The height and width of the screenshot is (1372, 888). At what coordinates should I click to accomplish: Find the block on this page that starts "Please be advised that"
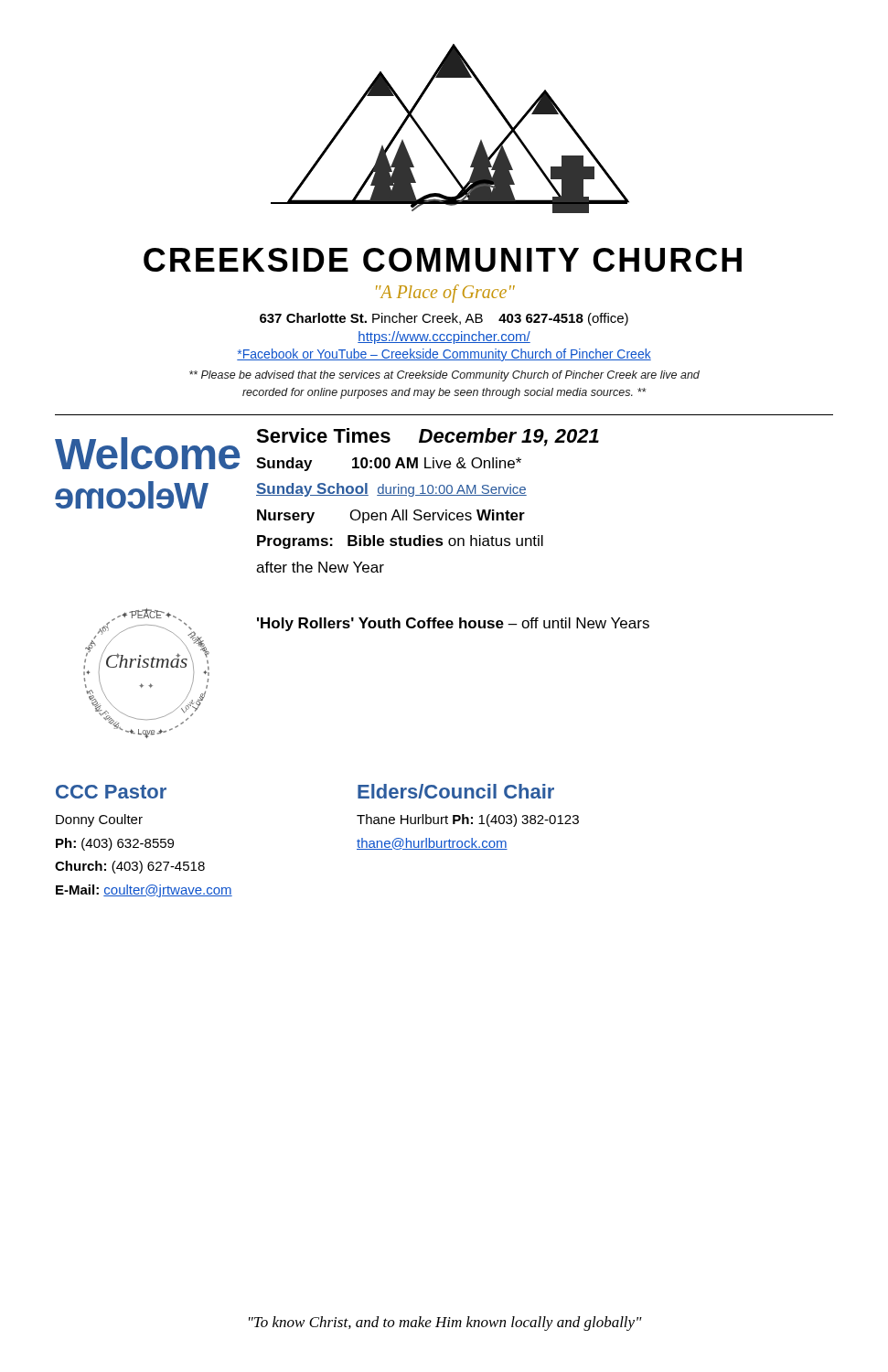(x=444, y=384)
